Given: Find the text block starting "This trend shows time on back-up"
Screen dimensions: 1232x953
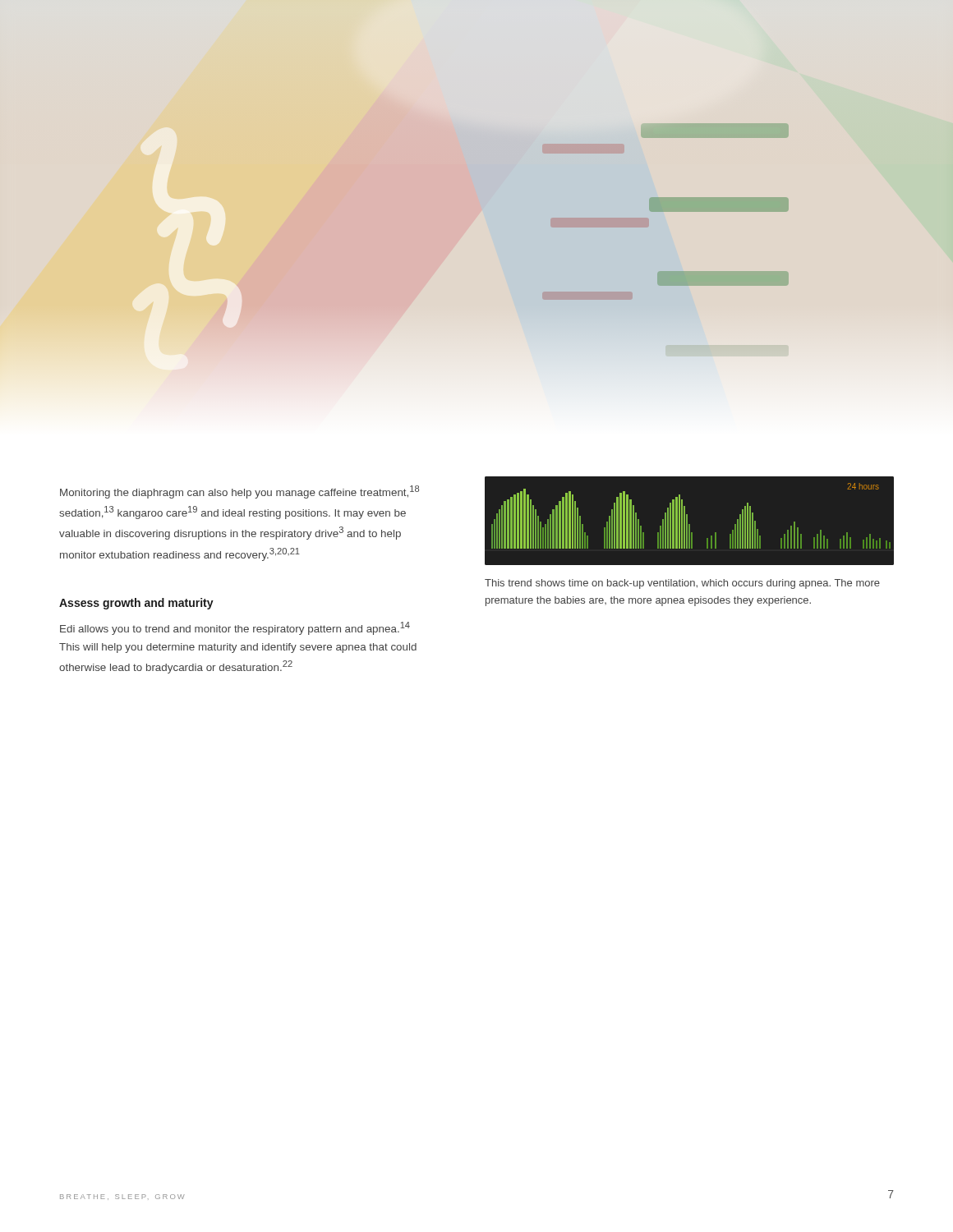Looking at the screenshot, I should tap(682, 591).
